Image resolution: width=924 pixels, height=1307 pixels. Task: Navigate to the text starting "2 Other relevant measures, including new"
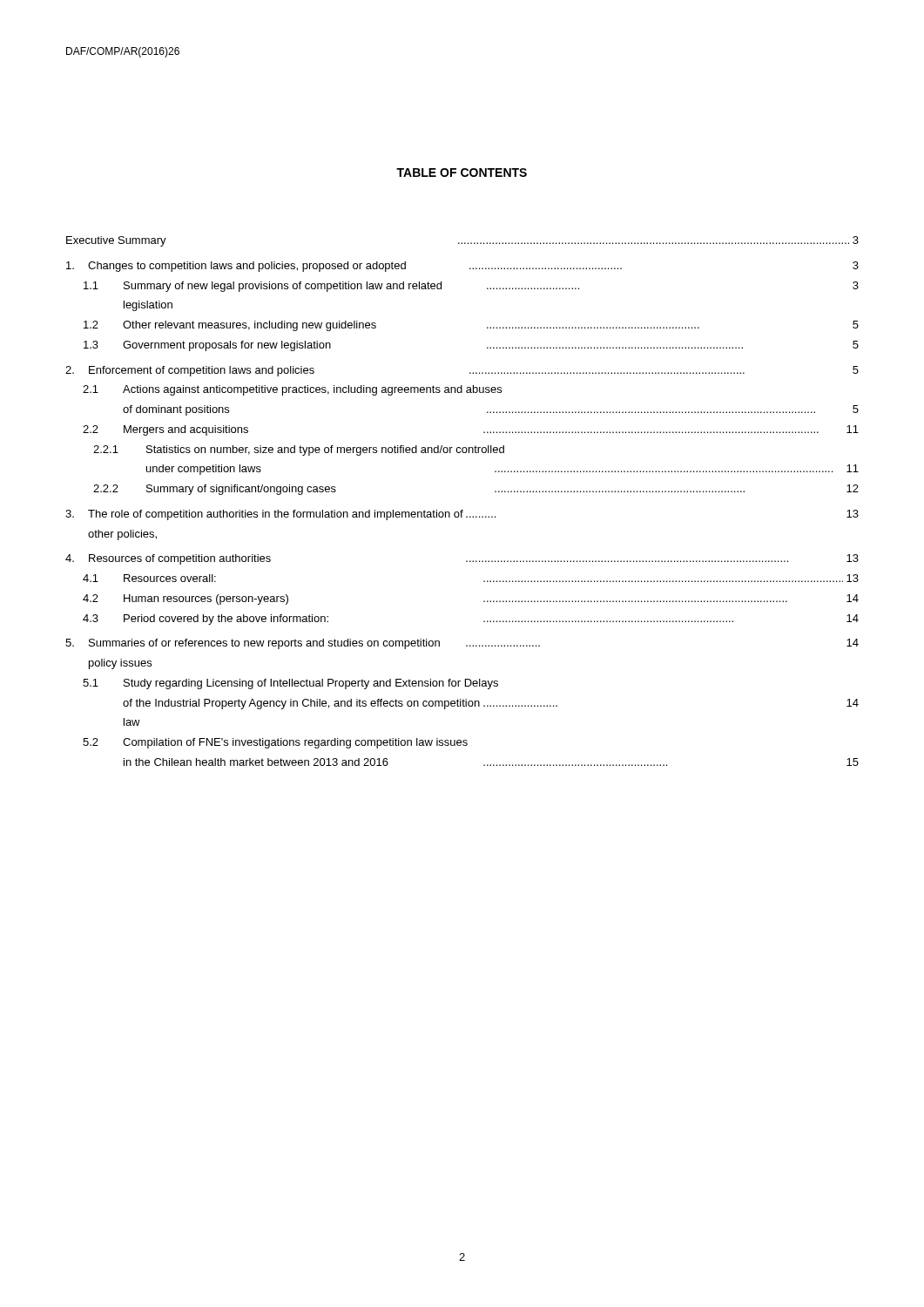pos(244,325)
